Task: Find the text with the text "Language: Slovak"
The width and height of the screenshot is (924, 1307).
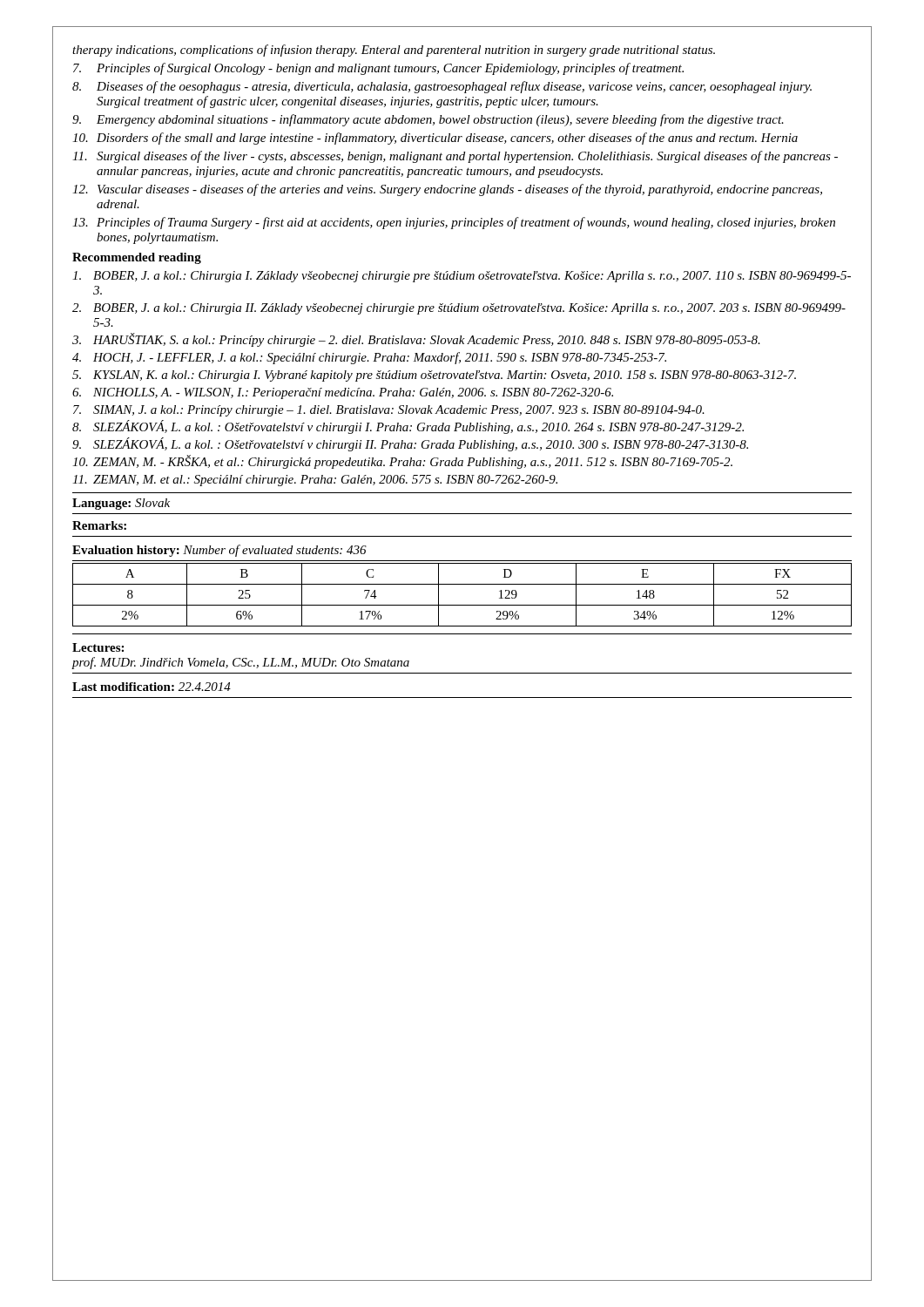Action: [x=121, y=503]
